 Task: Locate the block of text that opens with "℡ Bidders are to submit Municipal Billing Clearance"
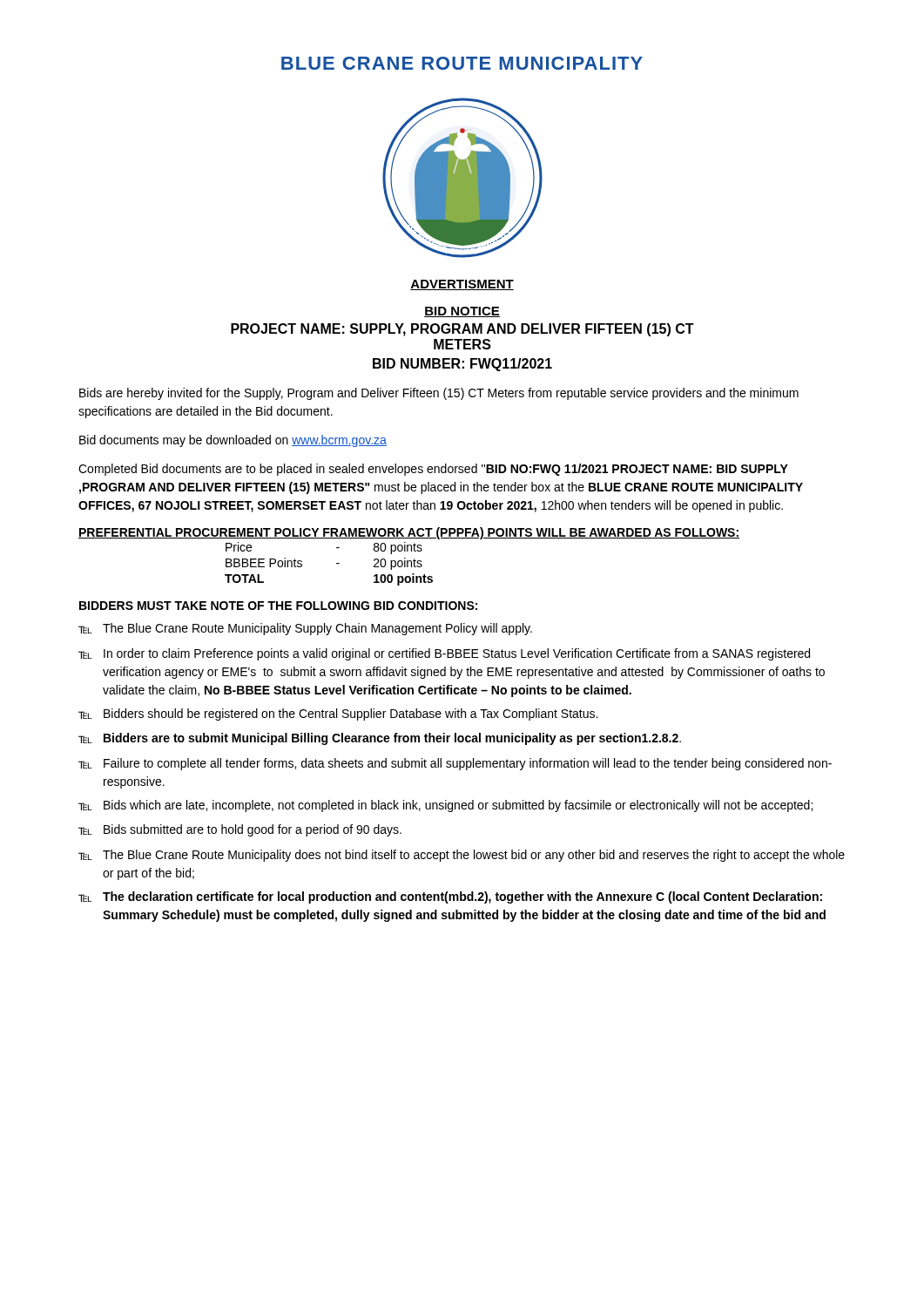click(x=462, y=739)
